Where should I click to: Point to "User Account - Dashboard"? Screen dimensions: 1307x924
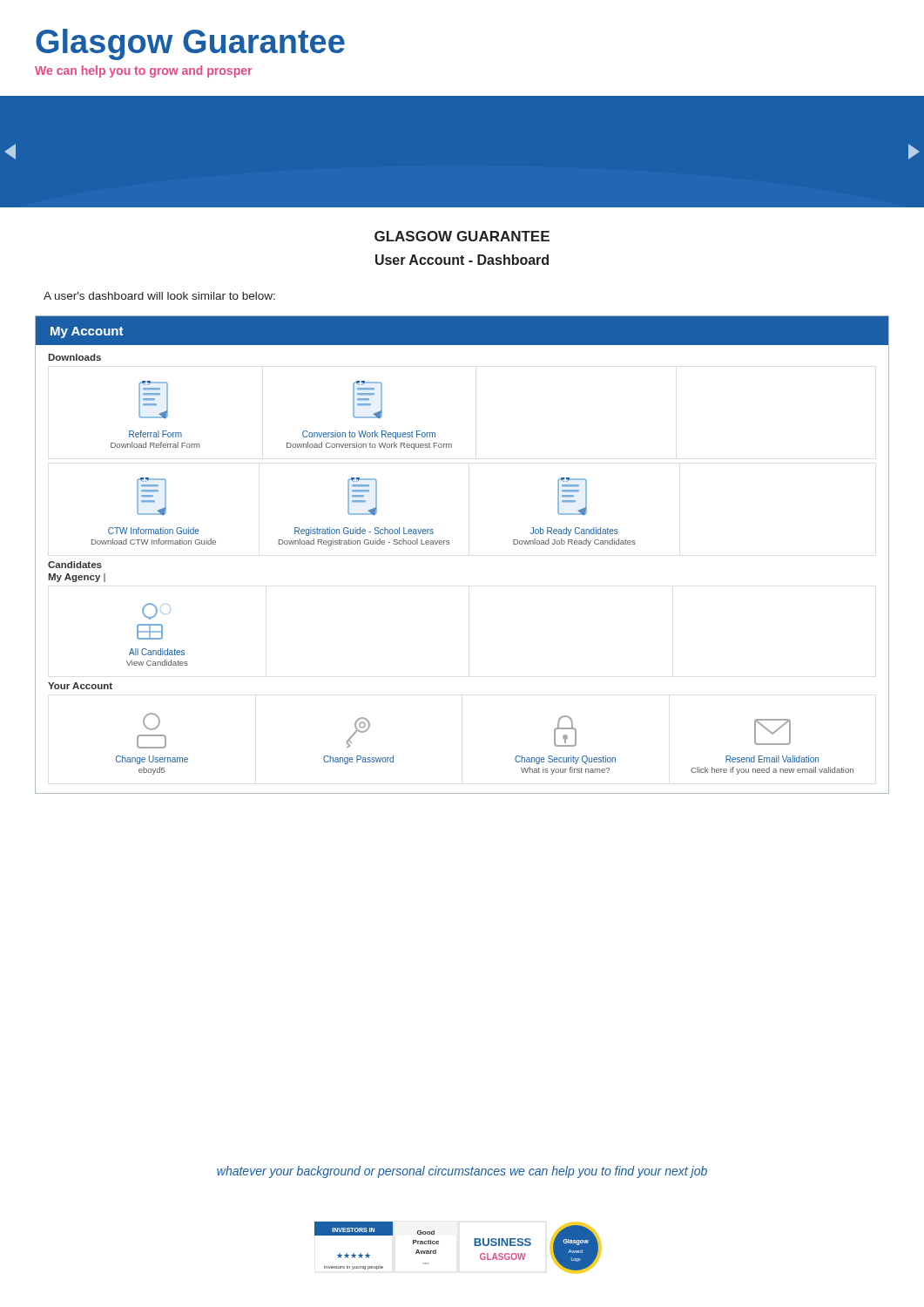click(462, 260)
